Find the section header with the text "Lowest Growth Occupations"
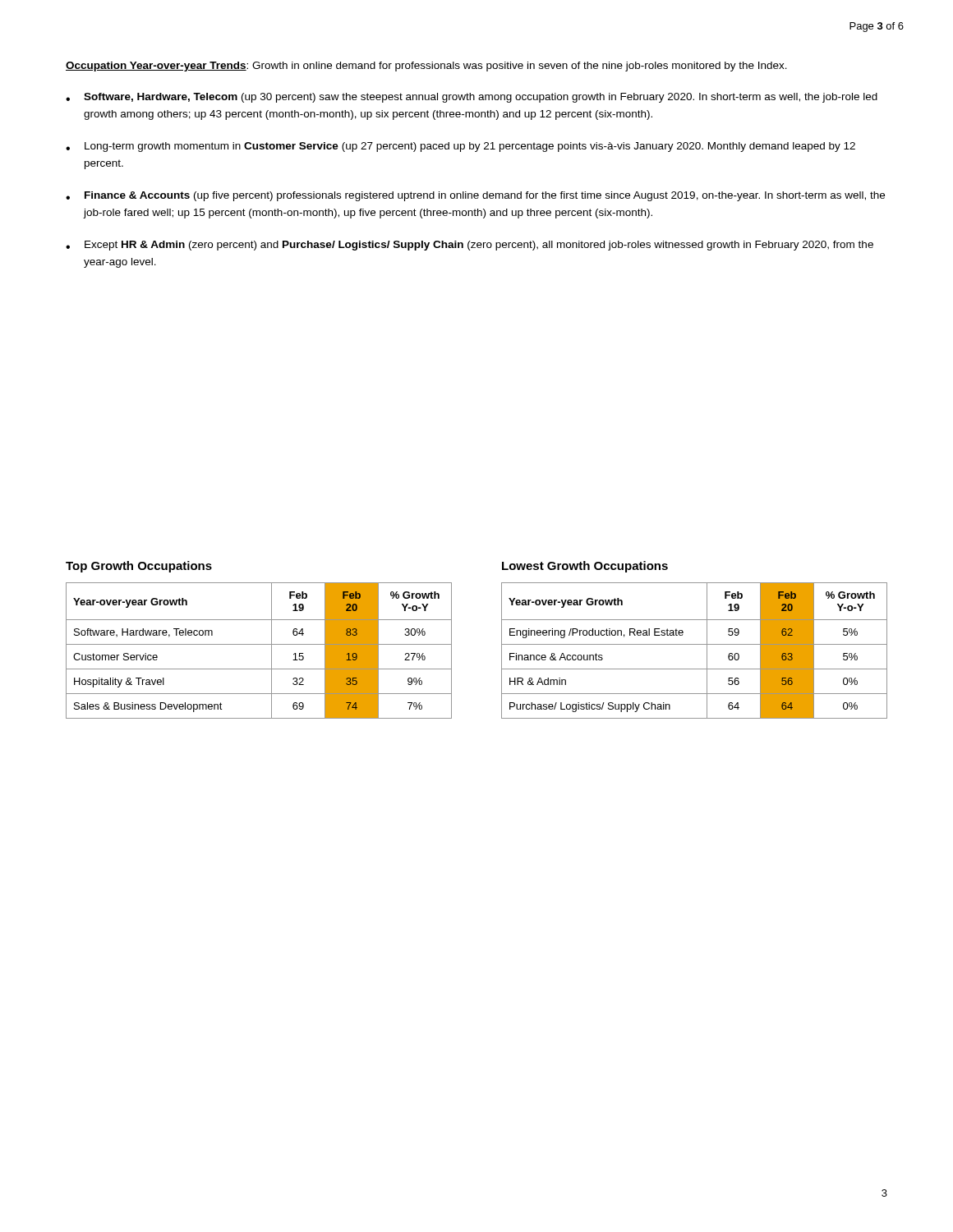This screenshot has width=953, height=1232. tap(585, 565)
